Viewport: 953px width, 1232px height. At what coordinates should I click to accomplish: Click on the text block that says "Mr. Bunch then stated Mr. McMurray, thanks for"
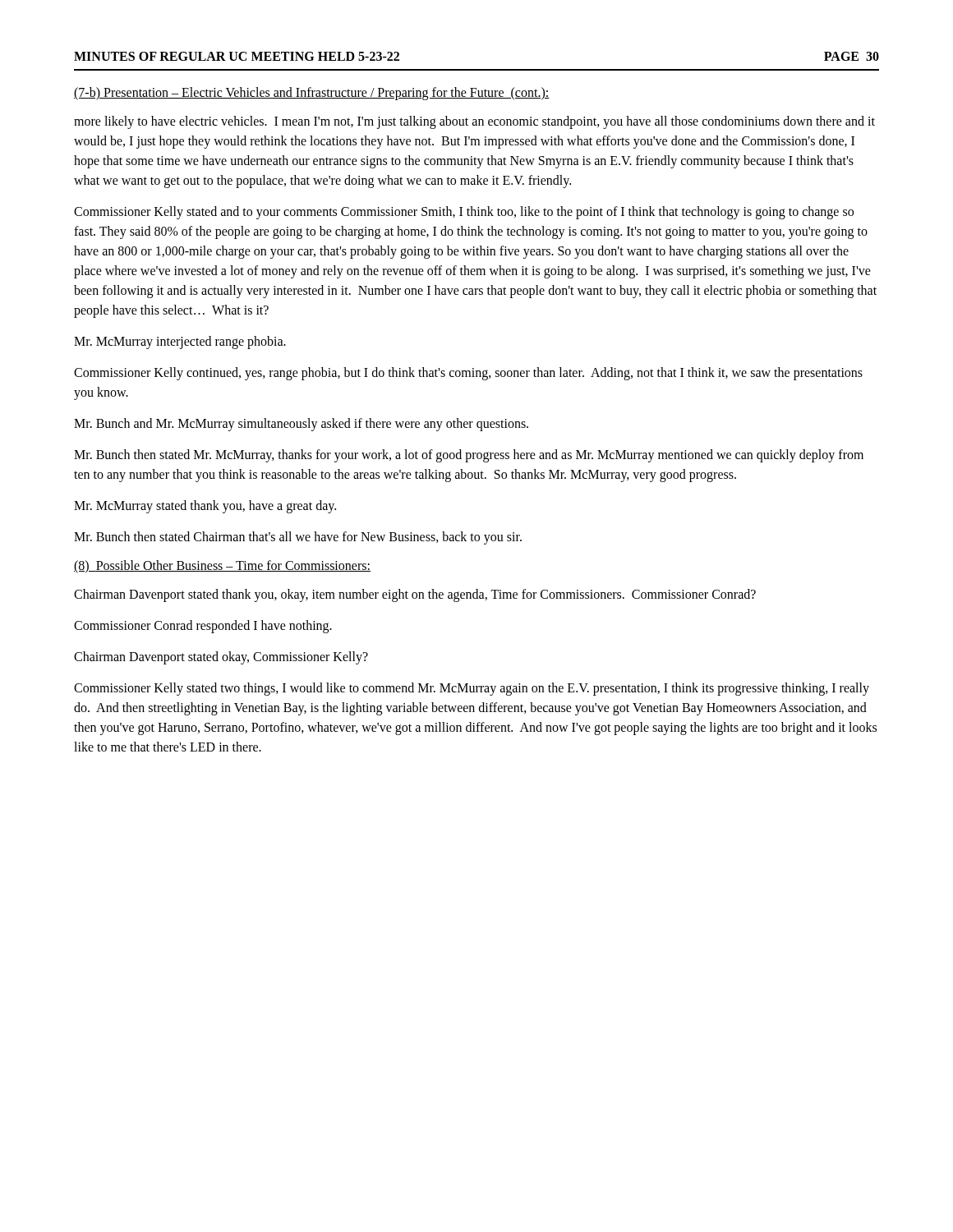[469, 464]
